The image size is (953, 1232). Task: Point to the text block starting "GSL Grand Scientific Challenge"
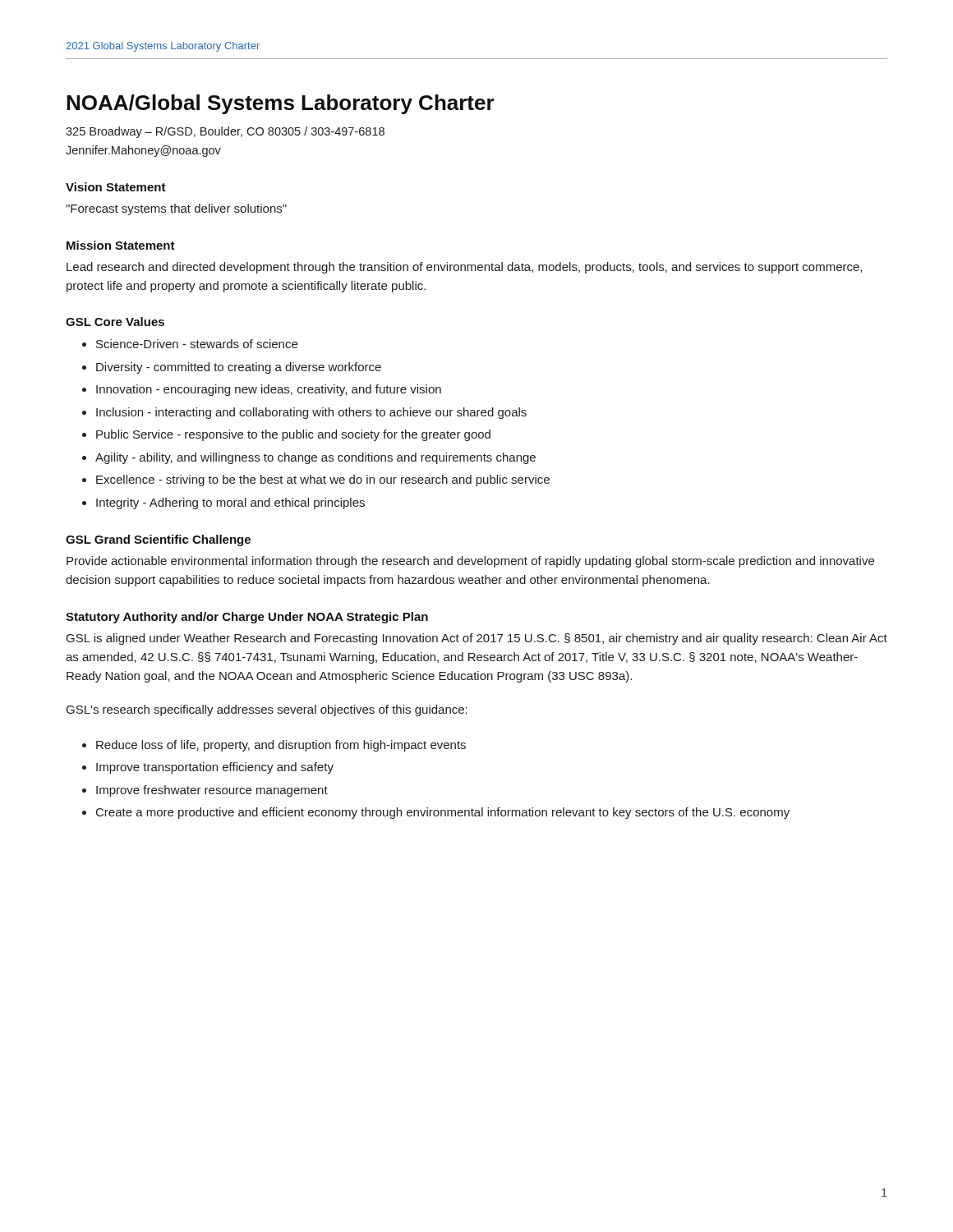[x=158, y=539]
